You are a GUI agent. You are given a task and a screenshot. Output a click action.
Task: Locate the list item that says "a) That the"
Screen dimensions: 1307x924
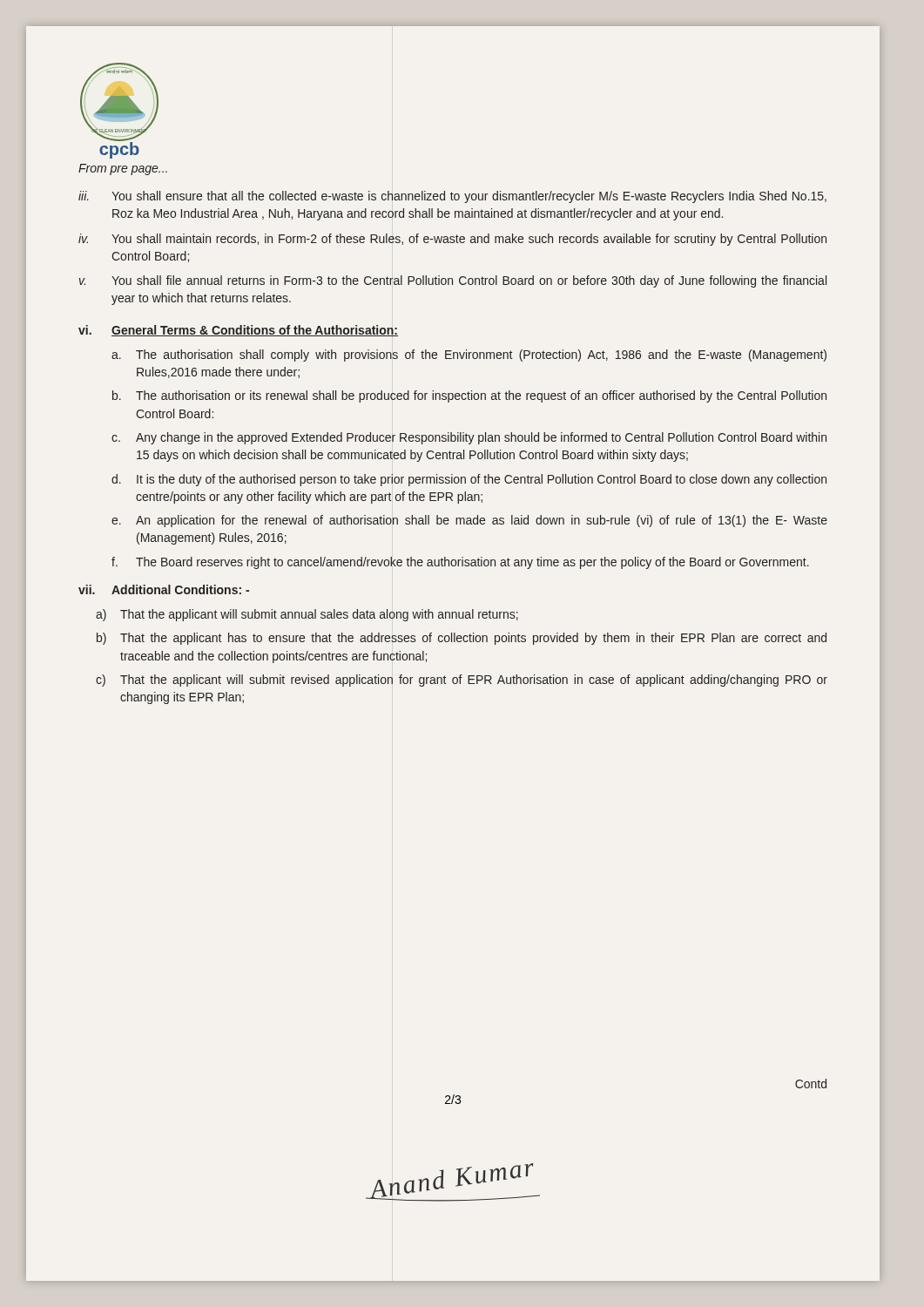click(462, 614)
